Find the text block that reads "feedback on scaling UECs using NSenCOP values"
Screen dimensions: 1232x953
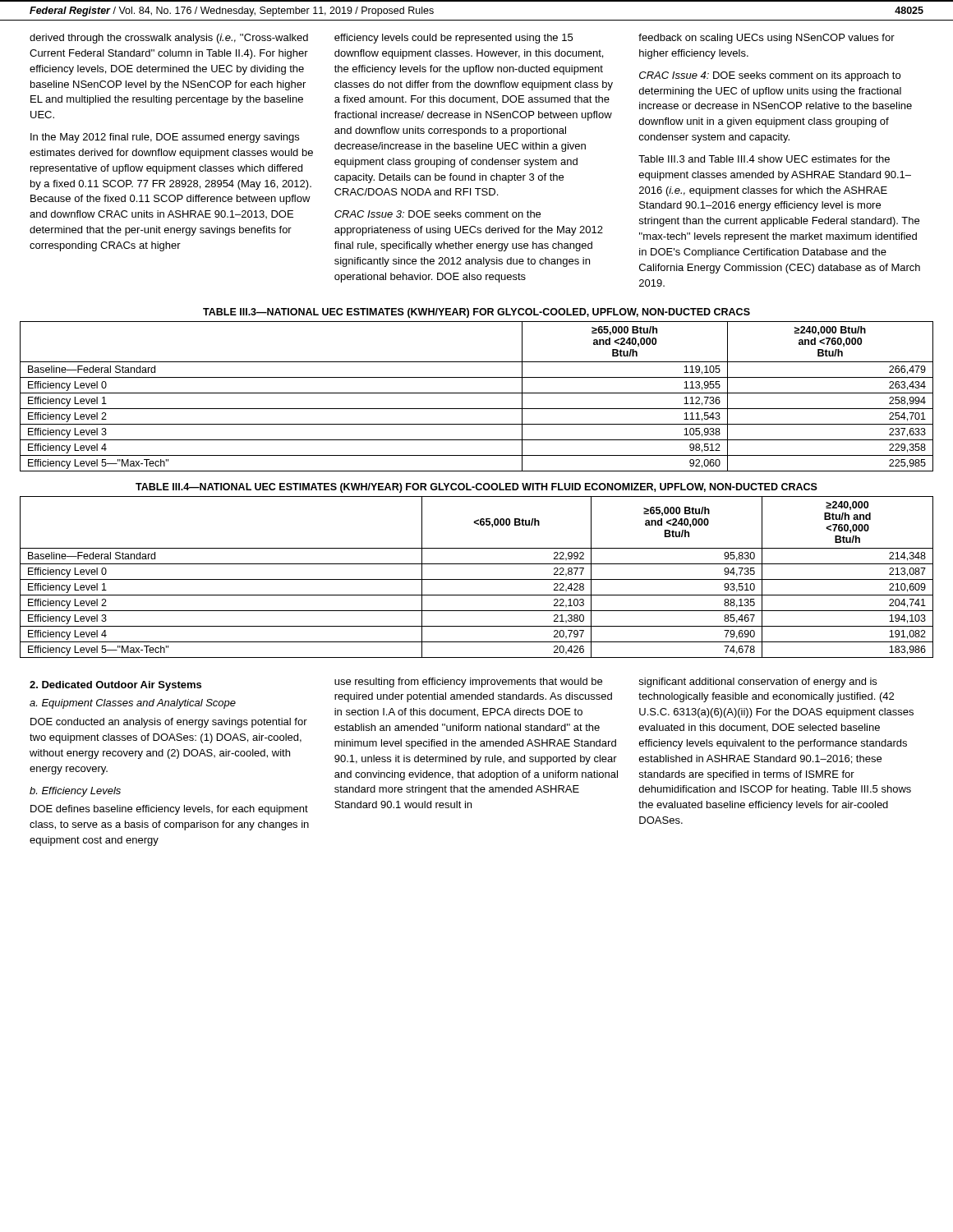click(781, 161)
